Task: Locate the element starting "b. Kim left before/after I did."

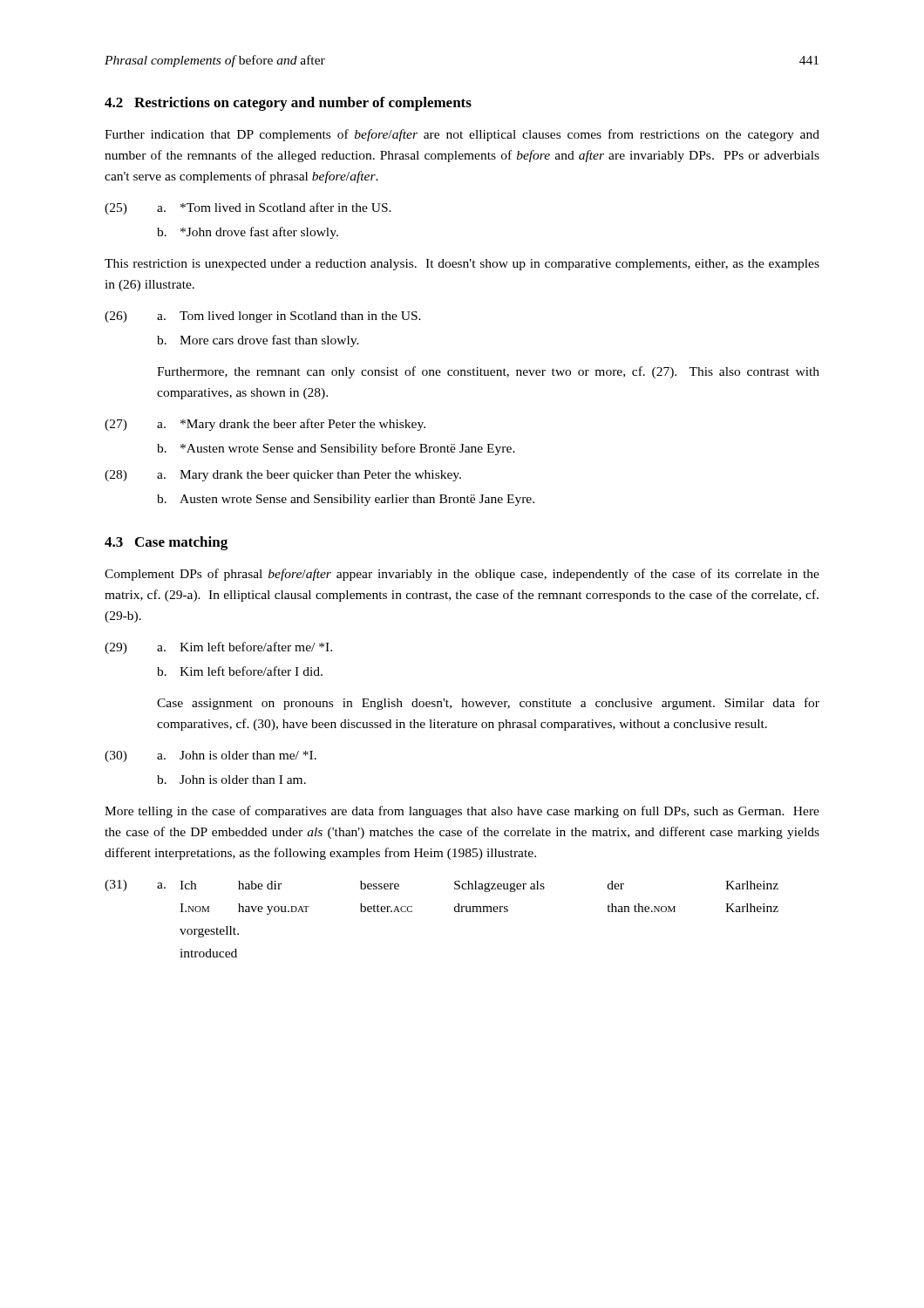Action: tap(240, 671)
